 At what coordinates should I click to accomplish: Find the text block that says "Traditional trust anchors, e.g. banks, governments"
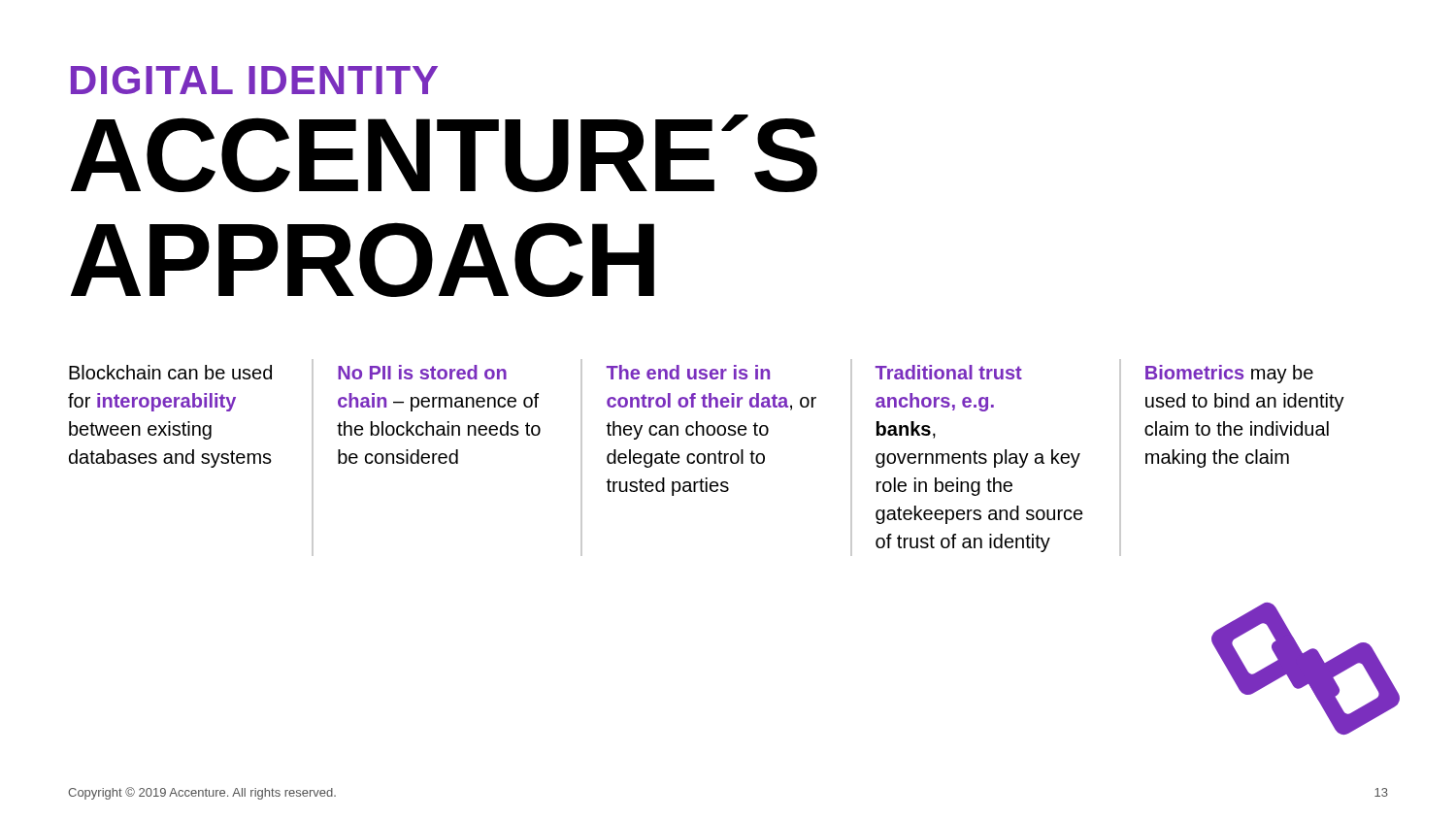(979, 457)
